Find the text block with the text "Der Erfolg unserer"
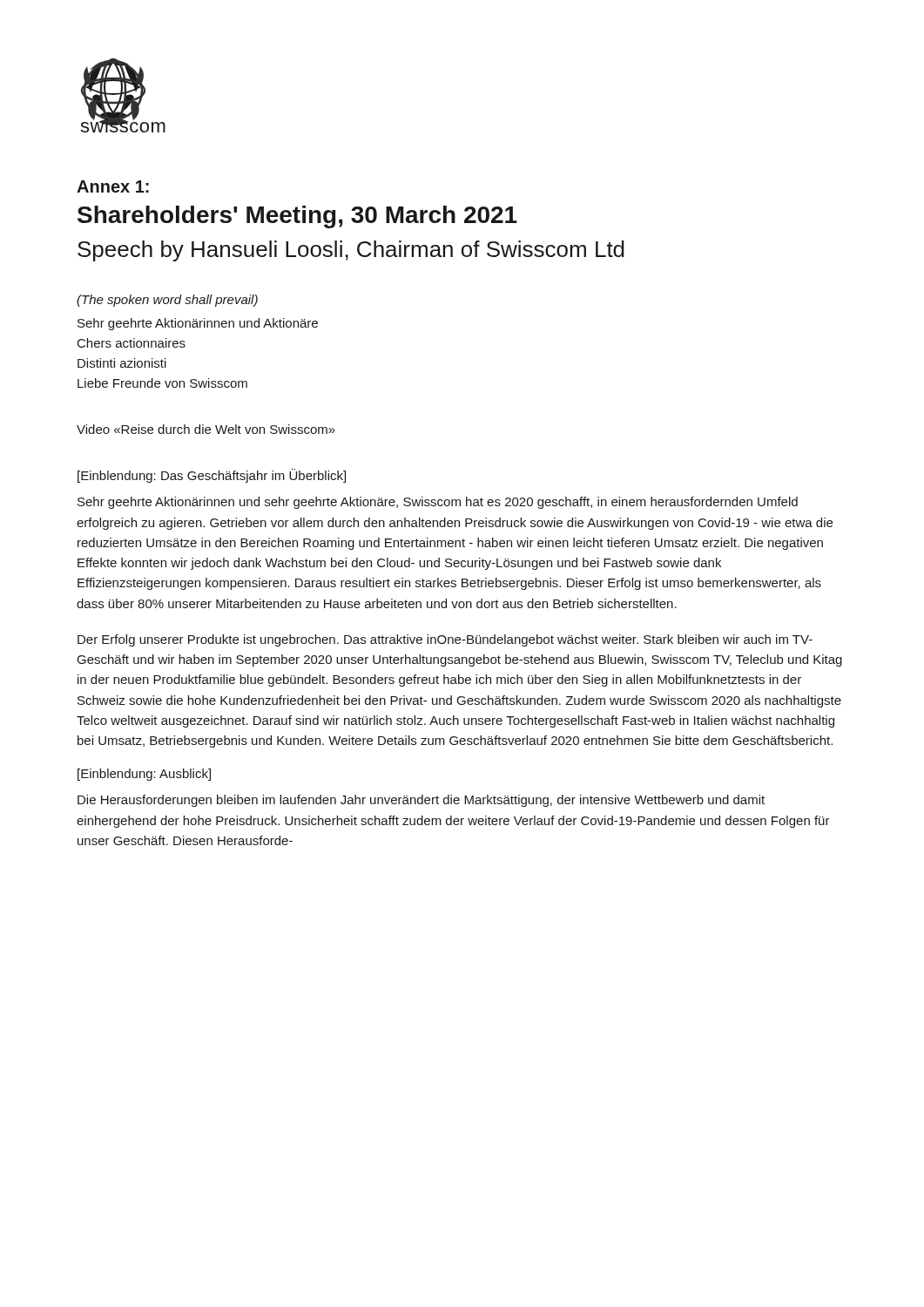 point(460,690)
